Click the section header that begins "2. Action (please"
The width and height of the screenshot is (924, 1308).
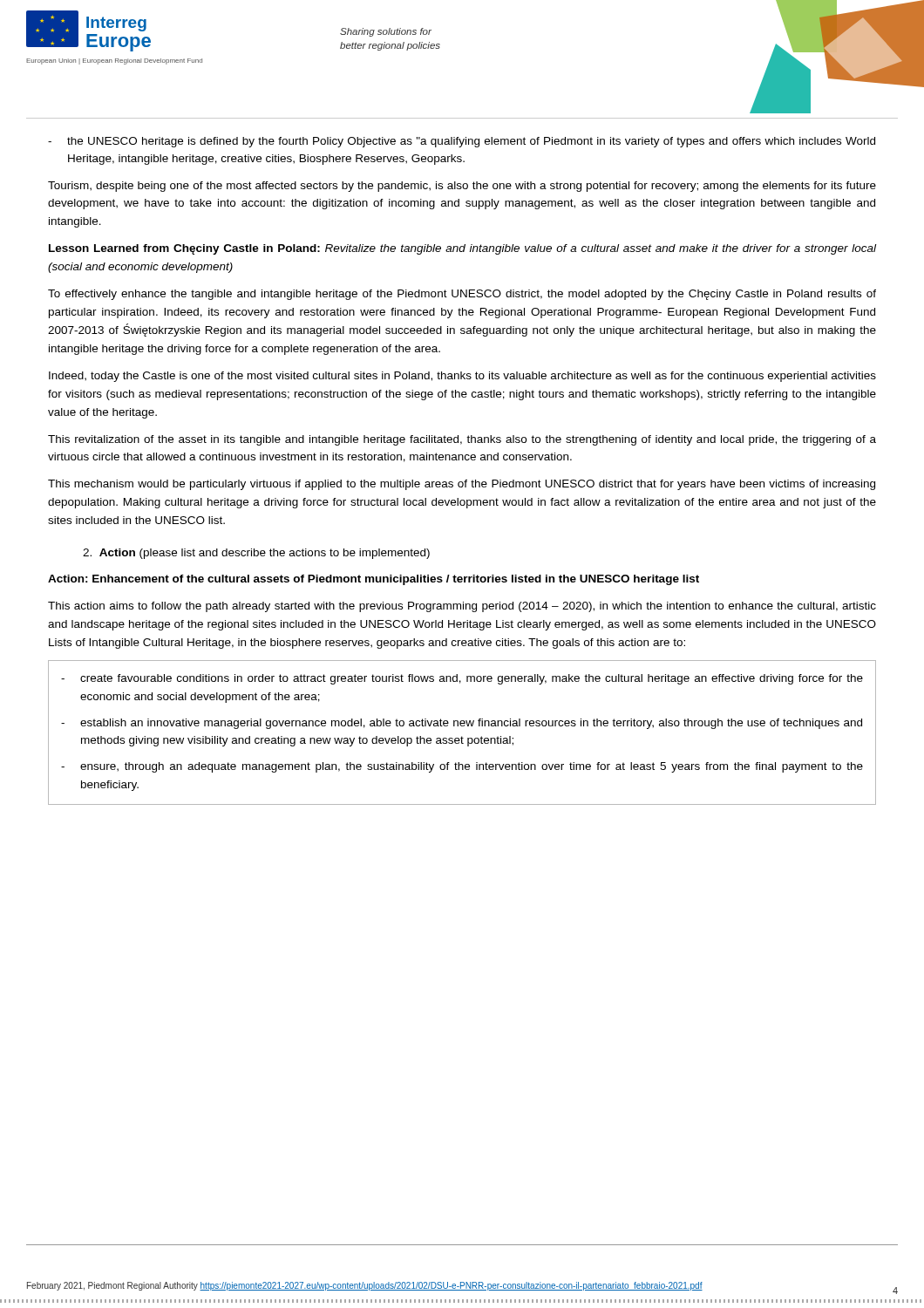[256, 552]
